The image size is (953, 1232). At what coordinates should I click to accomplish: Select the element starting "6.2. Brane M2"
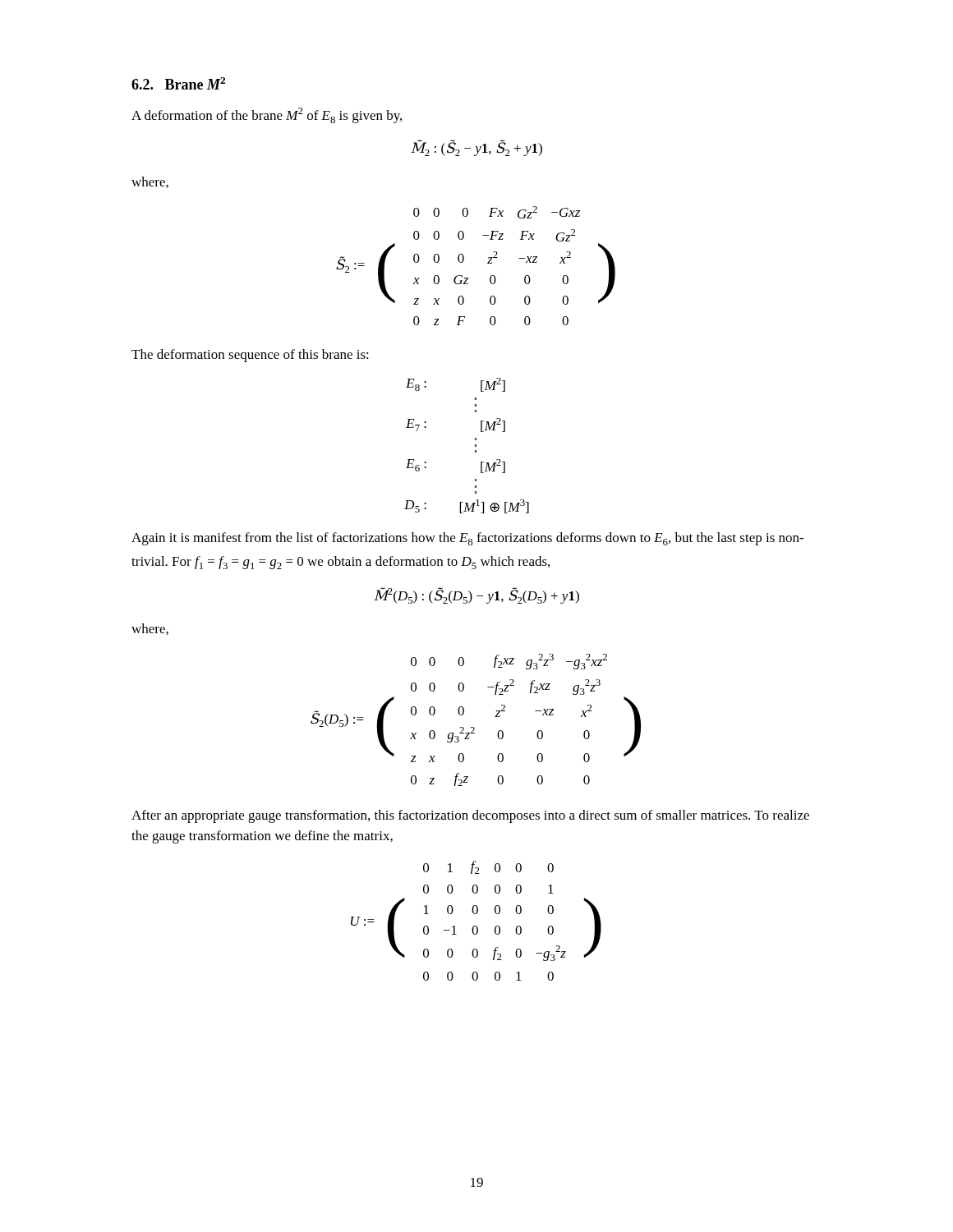pos(179,83)
